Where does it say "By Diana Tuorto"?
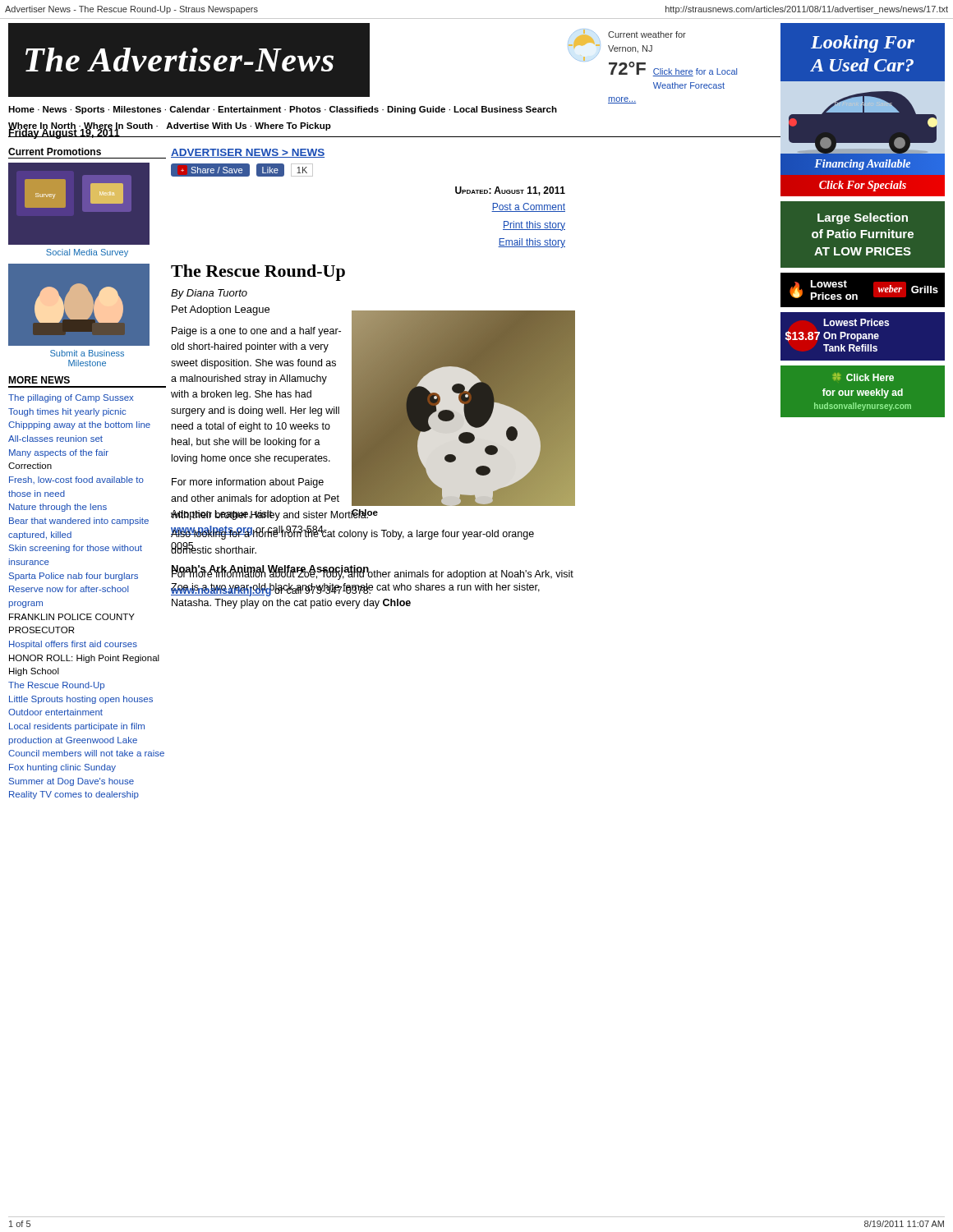 click(209, 293)
